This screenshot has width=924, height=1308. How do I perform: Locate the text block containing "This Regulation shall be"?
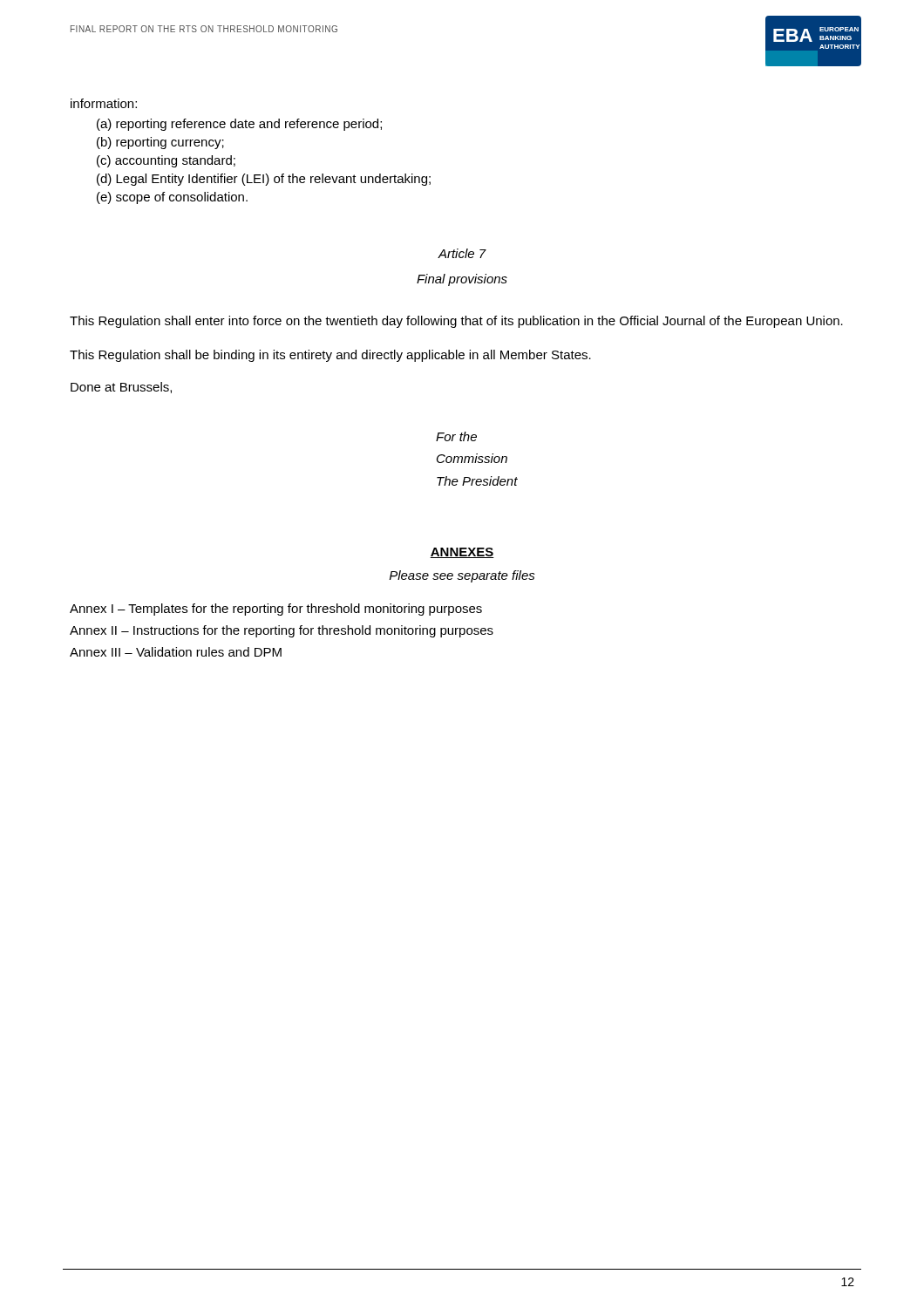click(x=331, y=355)
